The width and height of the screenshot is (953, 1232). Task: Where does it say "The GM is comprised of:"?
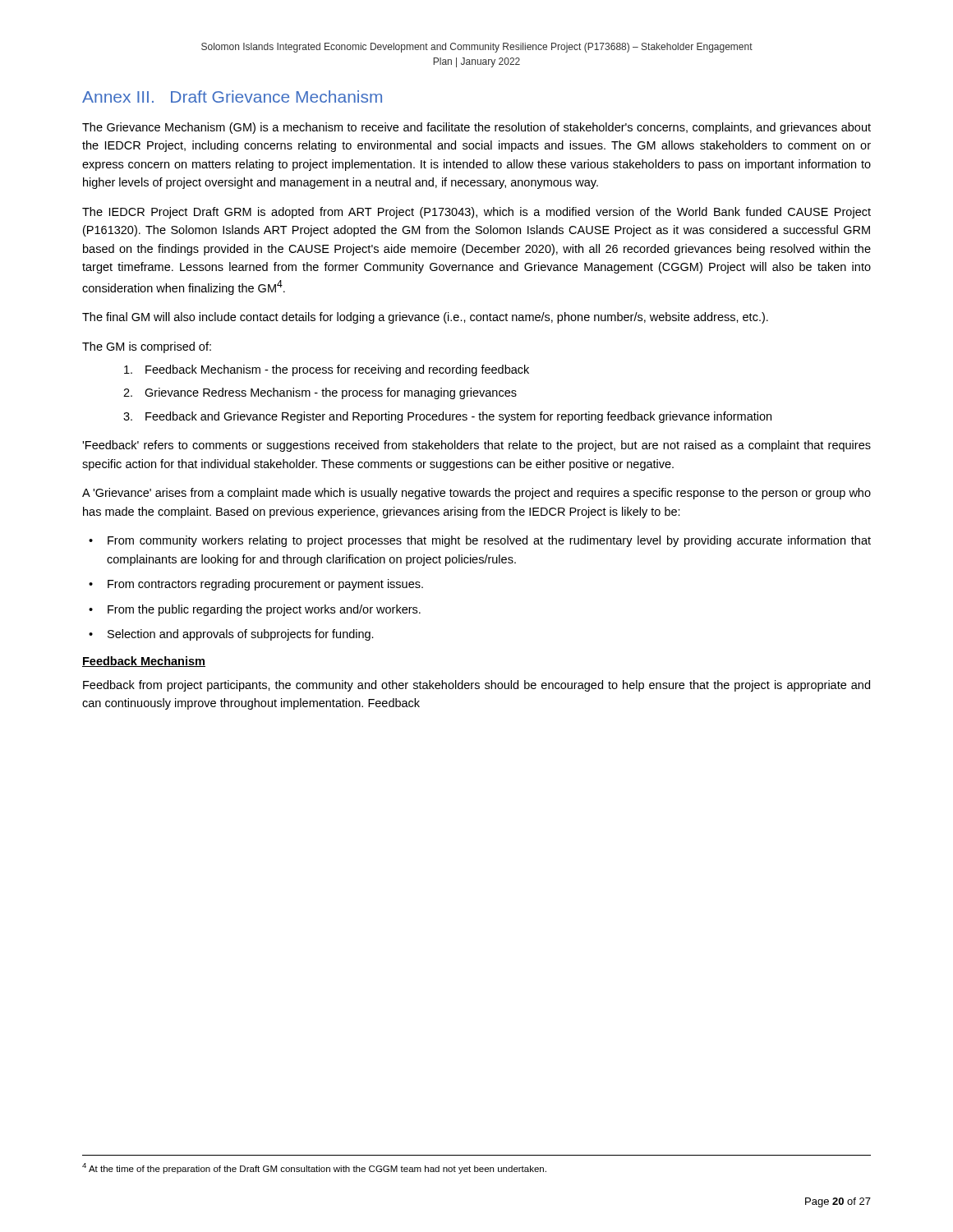point(147,346)
